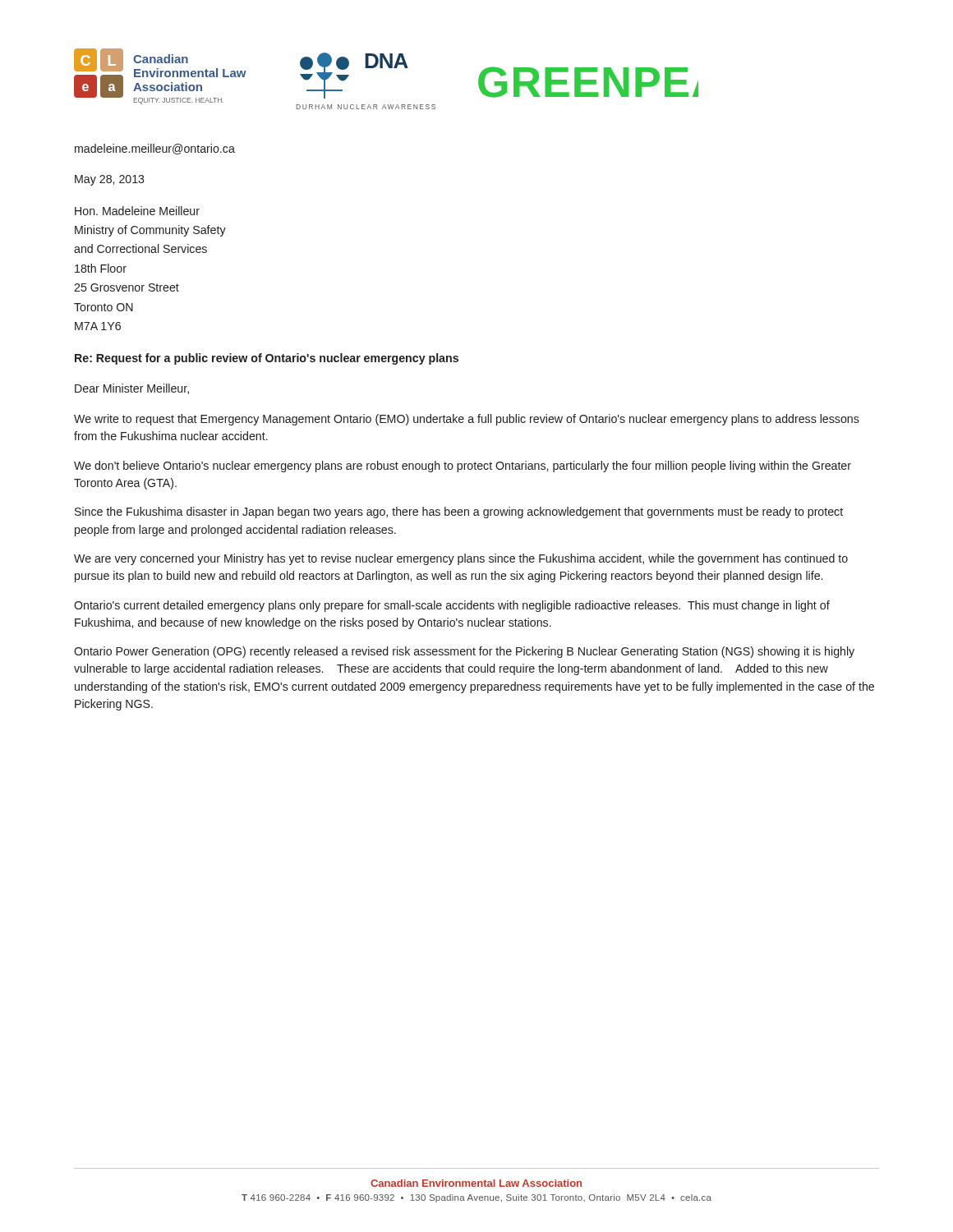Point to the block starting "Hon. Madeleine Meilleur Ministry of Community Safety"
Image resolution: width=953 pixels, height=1232 pixels.
137,211
